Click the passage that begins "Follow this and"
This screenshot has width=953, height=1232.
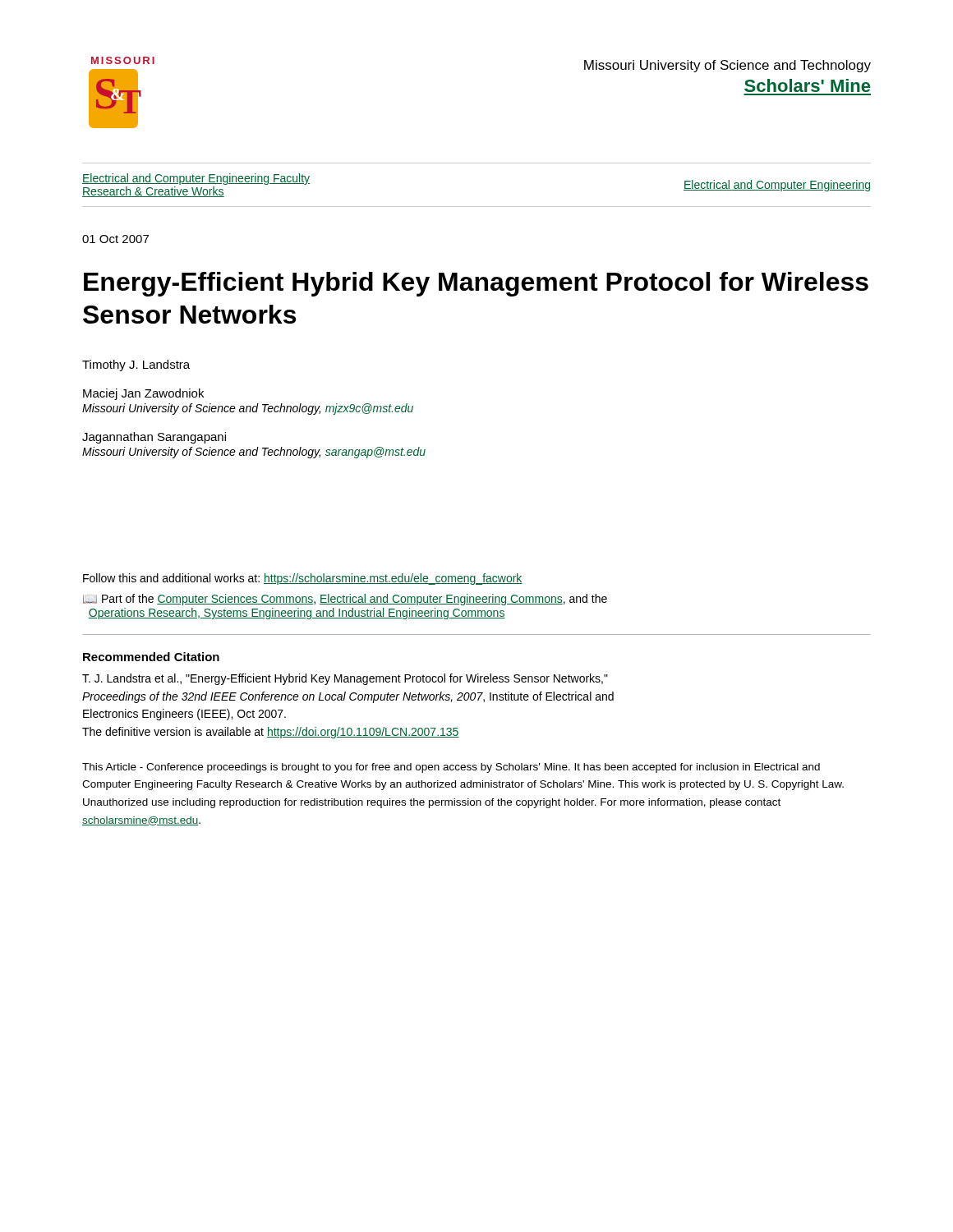(302, 578)
